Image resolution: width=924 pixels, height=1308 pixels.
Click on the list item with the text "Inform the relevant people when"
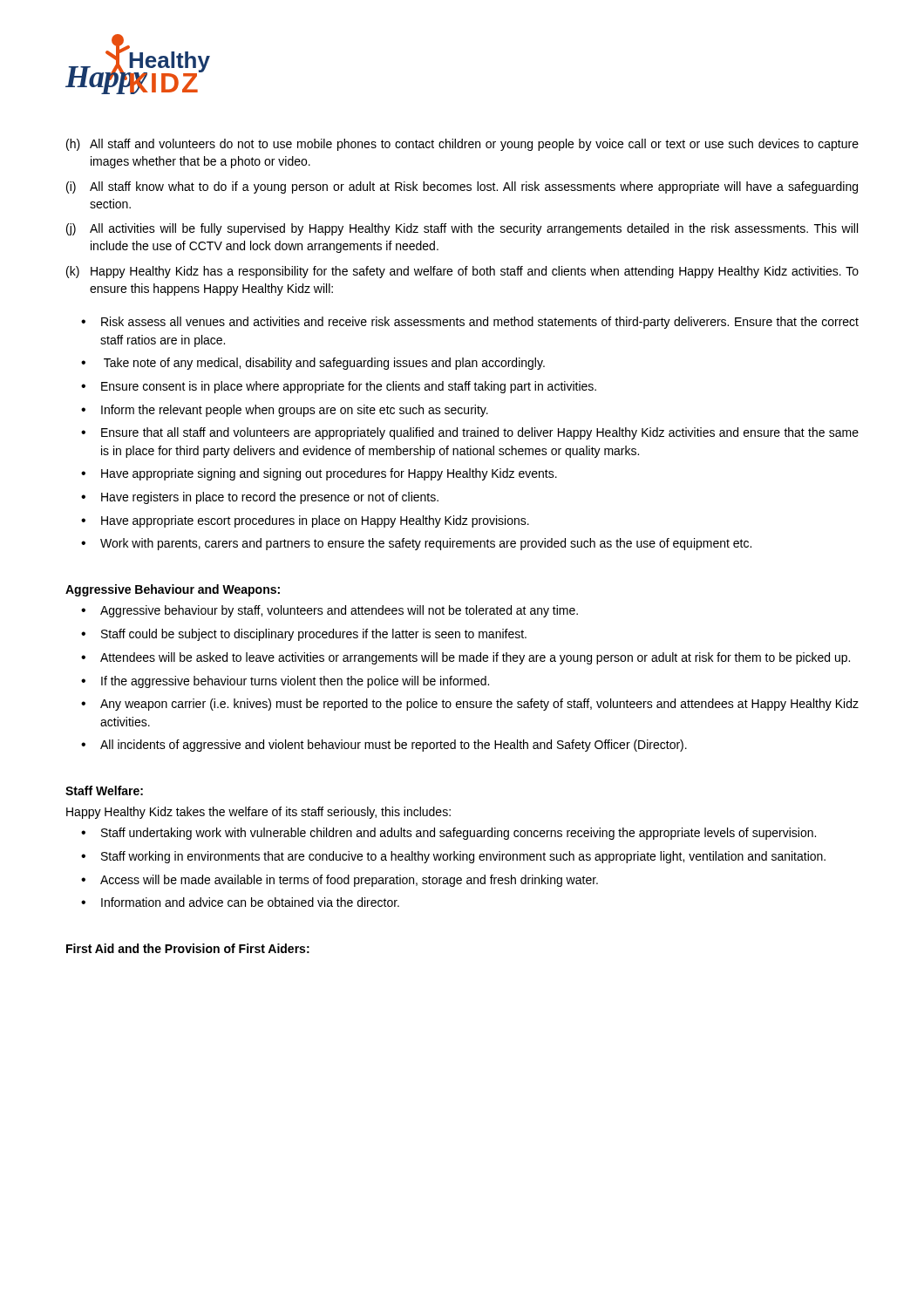(479, 410)
